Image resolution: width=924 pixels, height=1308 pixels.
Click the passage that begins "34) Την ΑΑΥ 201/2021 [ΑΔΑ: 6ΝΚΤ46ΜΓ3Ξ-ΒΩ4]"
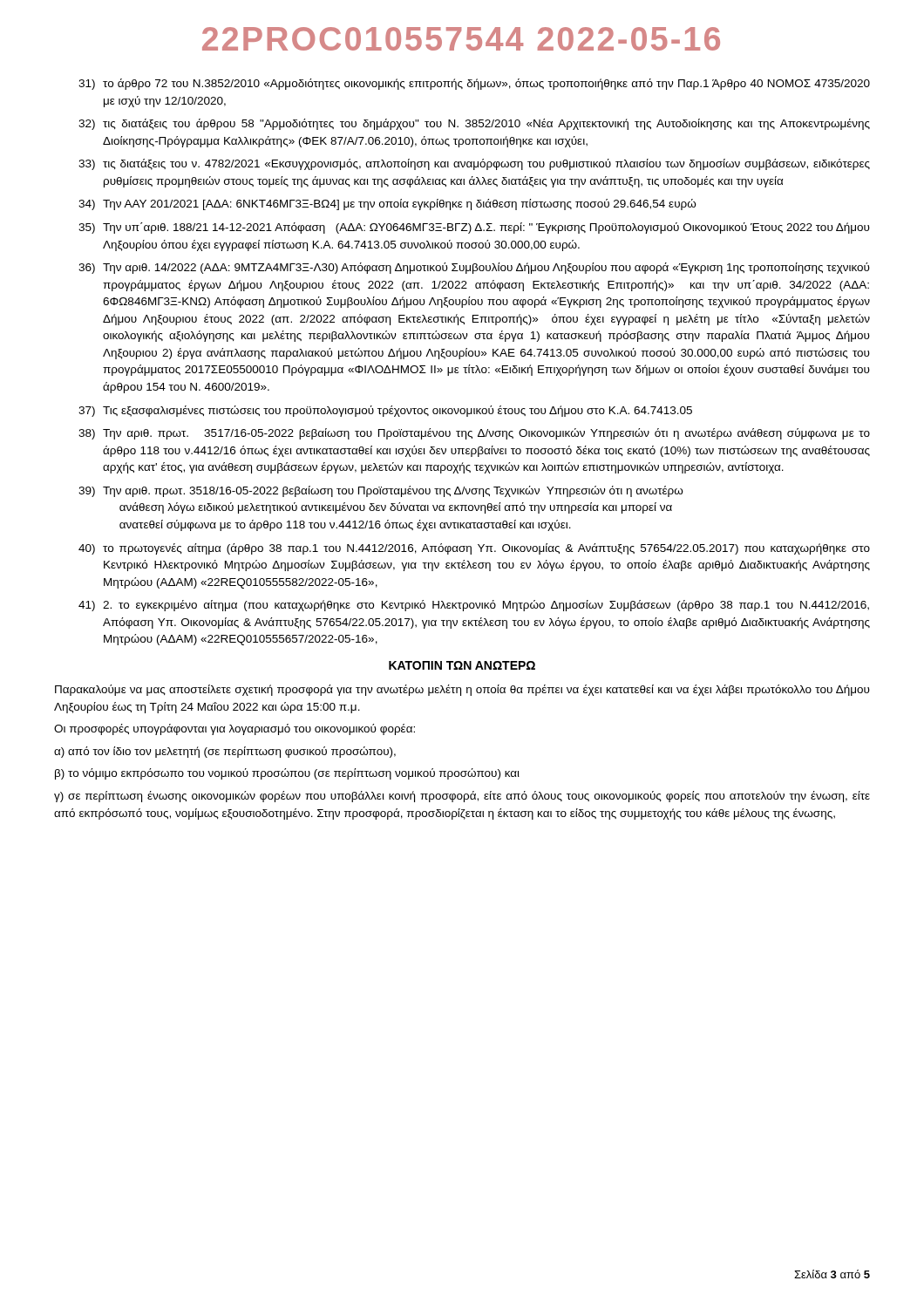pyautogui.click(x=387, y=204)
